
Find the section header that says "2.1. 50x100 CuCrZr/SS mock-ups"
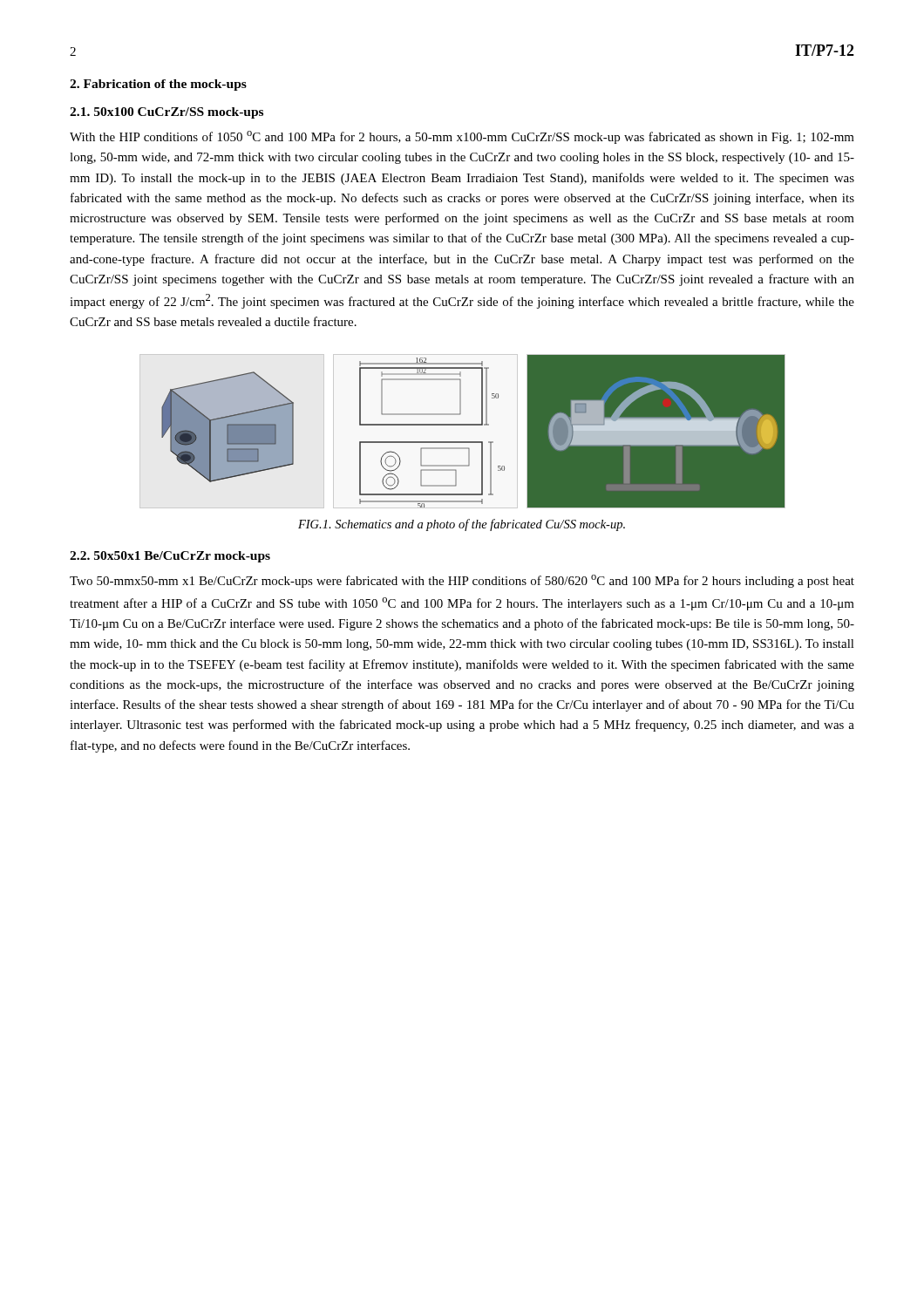coord(167,111)
